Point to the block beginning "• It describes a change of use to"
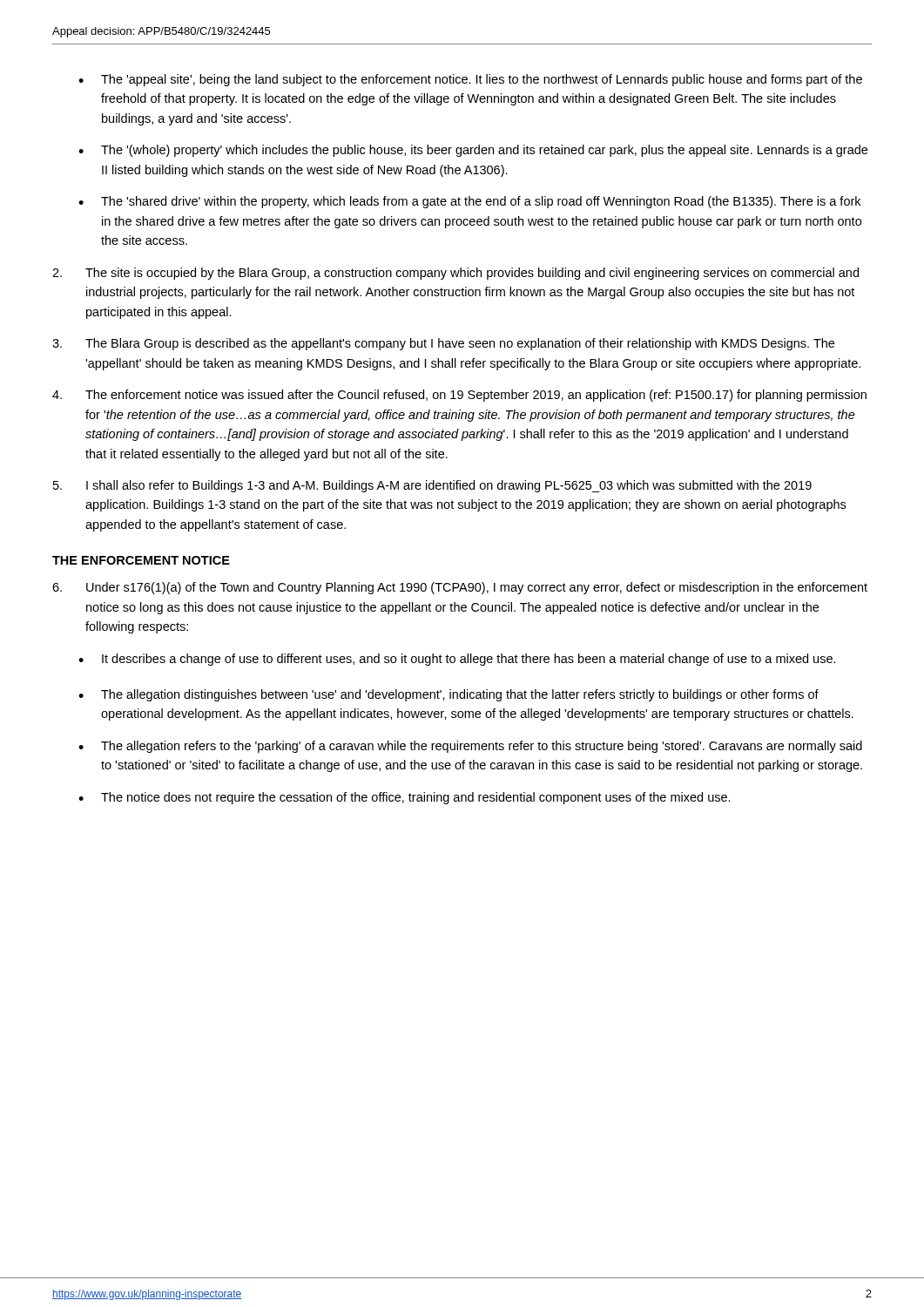This screenshot has height=1307, width=924. (x=475, y=661)
